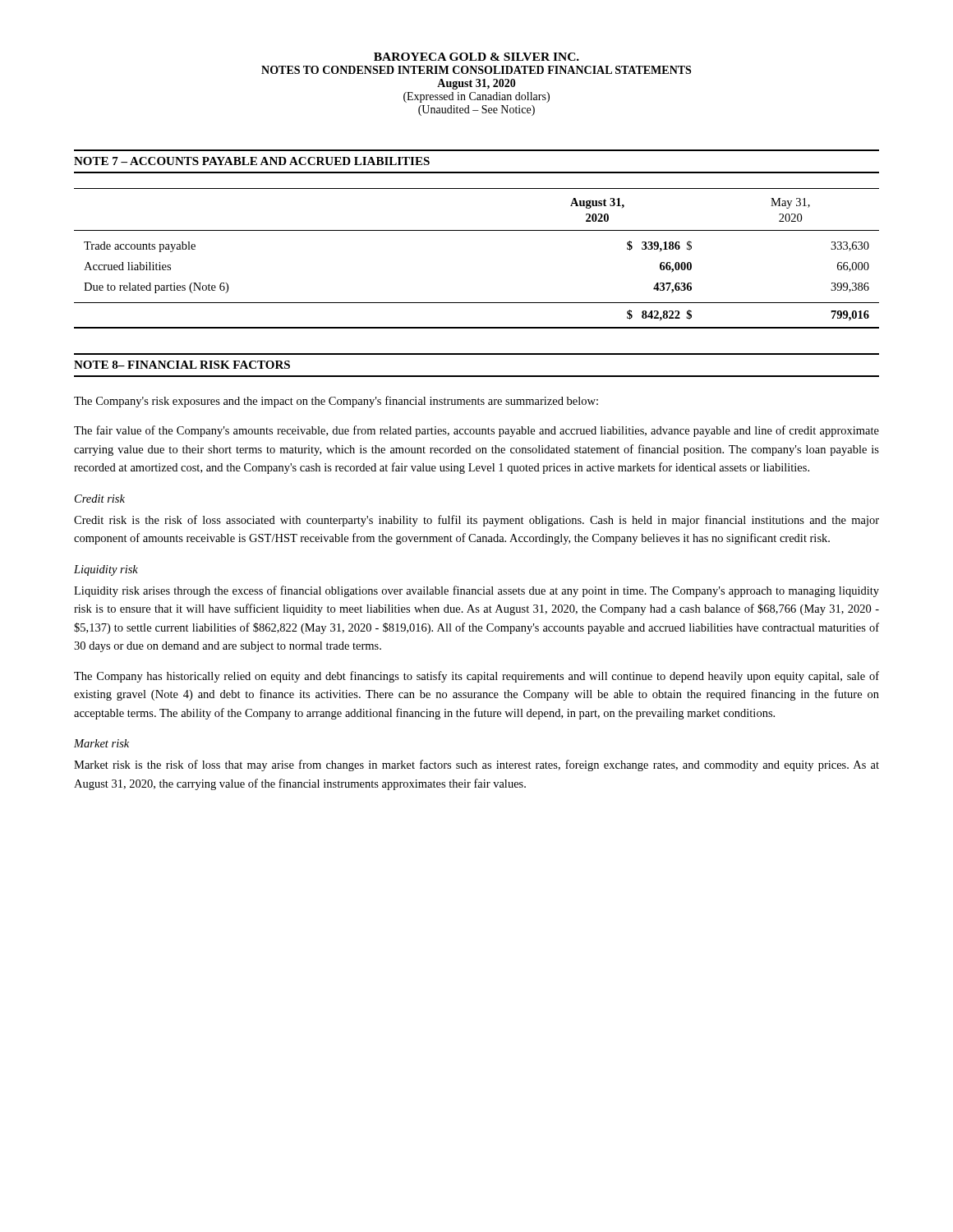Click where it says "NOTE 8– FINANCIAL RISK FACTORS"
The width and height of the screenshot is (953, 1232).
(x=182, y=365)
